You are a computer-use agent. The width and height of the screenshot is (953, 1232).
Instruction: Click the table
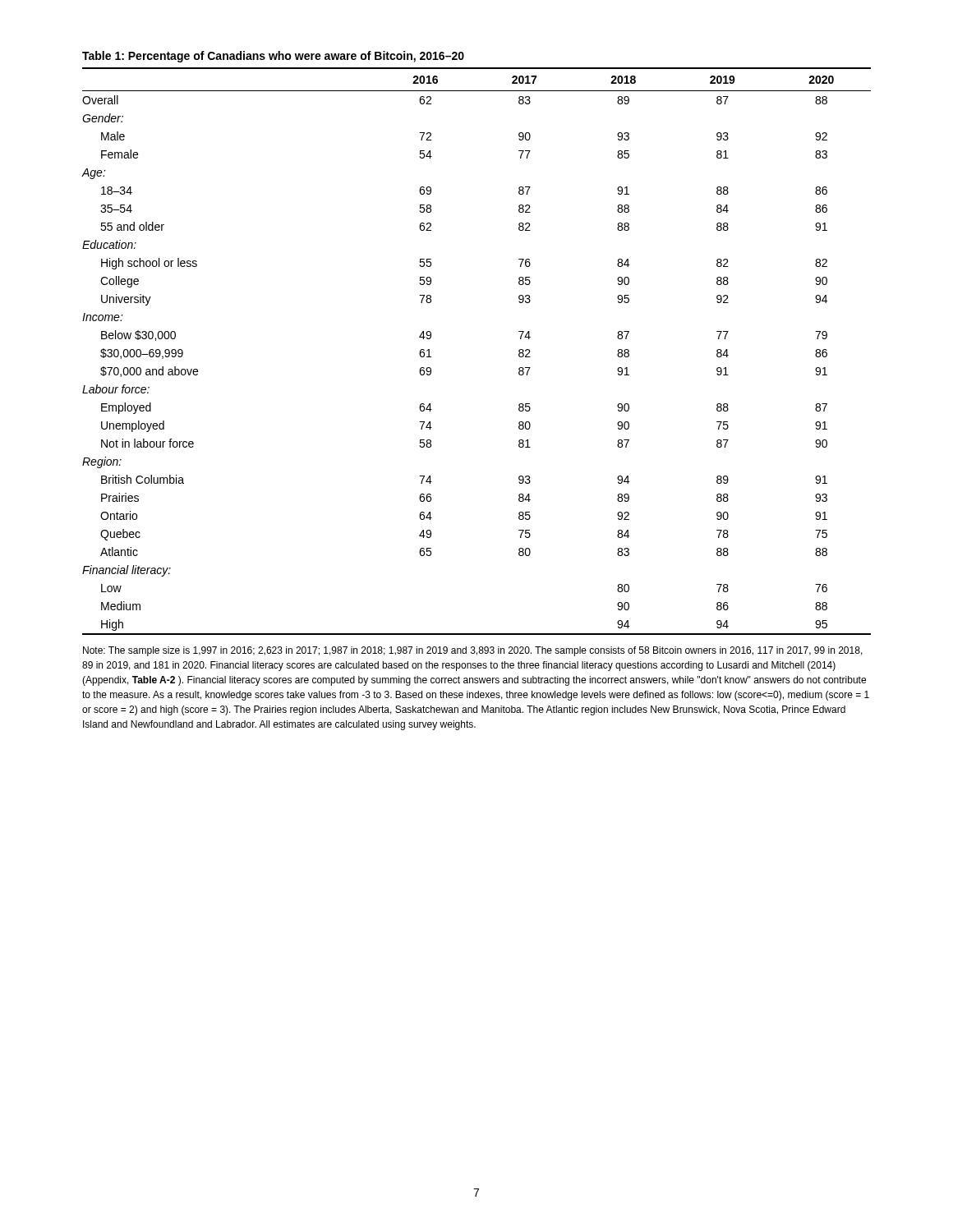coord(476,342)
